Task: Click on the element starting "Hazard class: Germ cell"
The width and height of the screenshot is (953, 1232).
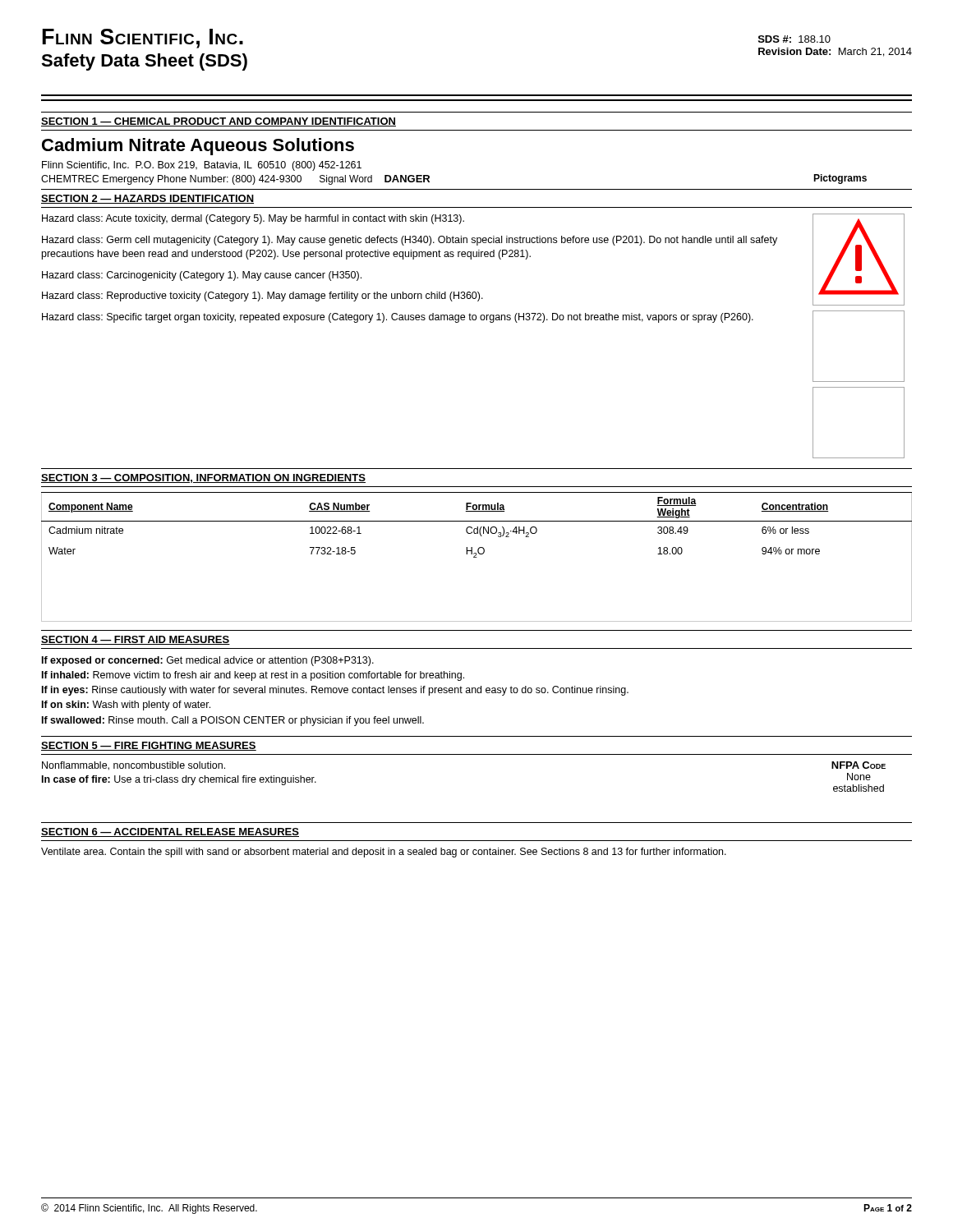Action: [409, 247]
